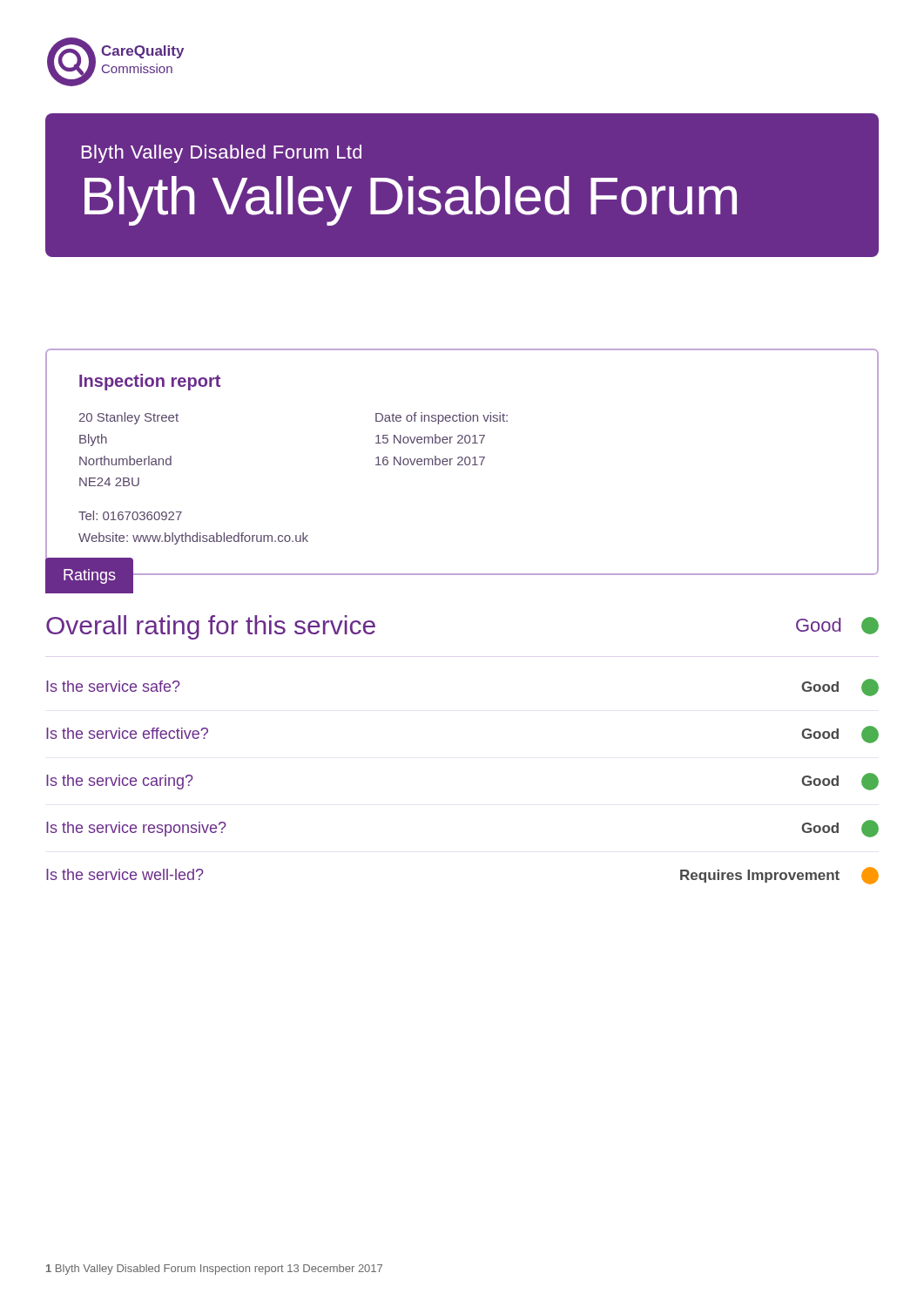Point to the region starting "Is the service safe? Good"
This screenshot has width=924, height=1307.
111,687
